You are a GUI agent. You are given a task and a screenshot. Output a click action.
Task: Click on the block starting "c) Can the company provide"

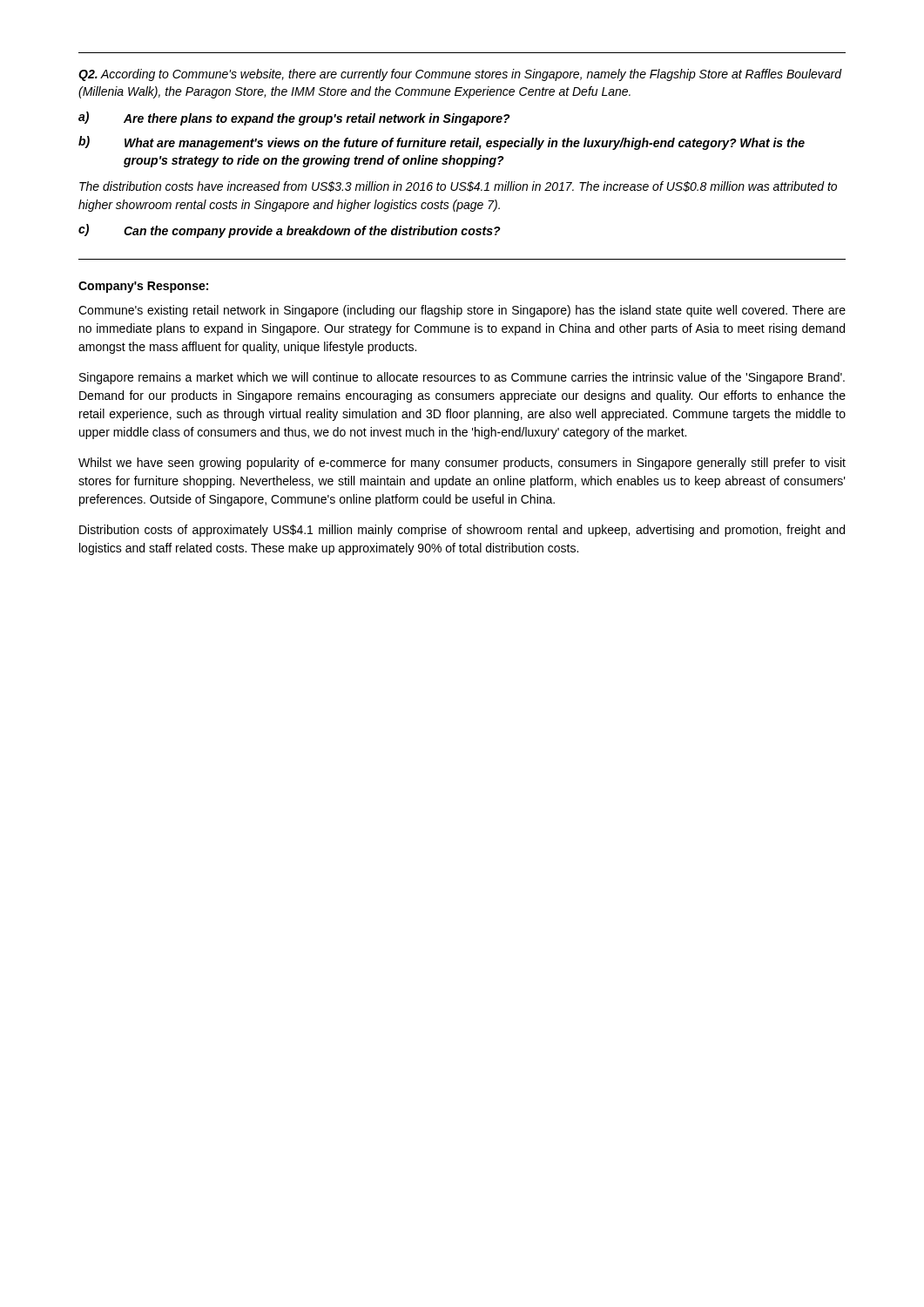[462, 231]
